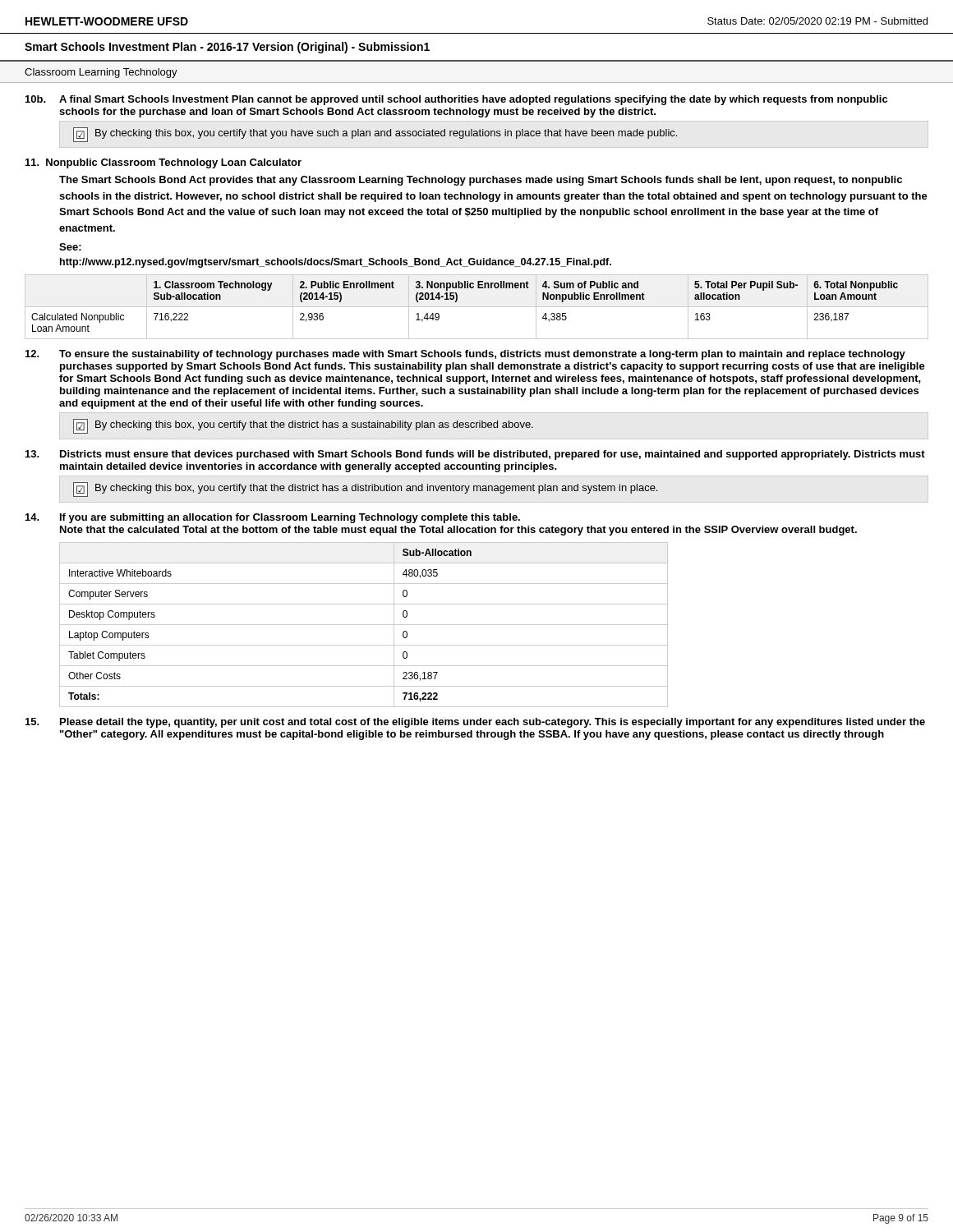Find the table that mentions "1. Classroom Technology"

pyautogui.click(x=476, y=307)
